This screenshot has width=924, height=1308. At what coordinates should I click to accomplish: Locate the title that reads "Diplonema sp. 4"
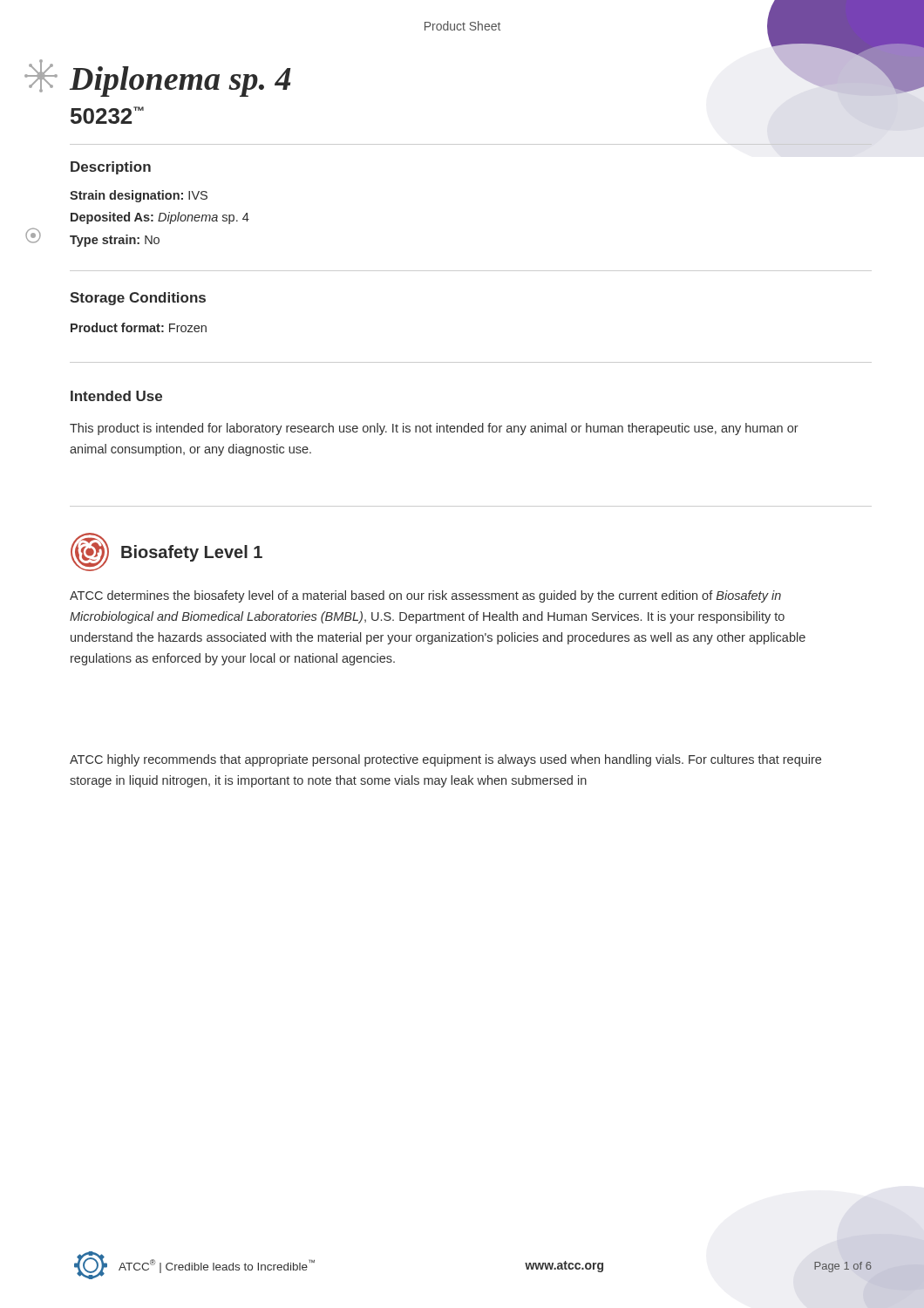point(181,78)
